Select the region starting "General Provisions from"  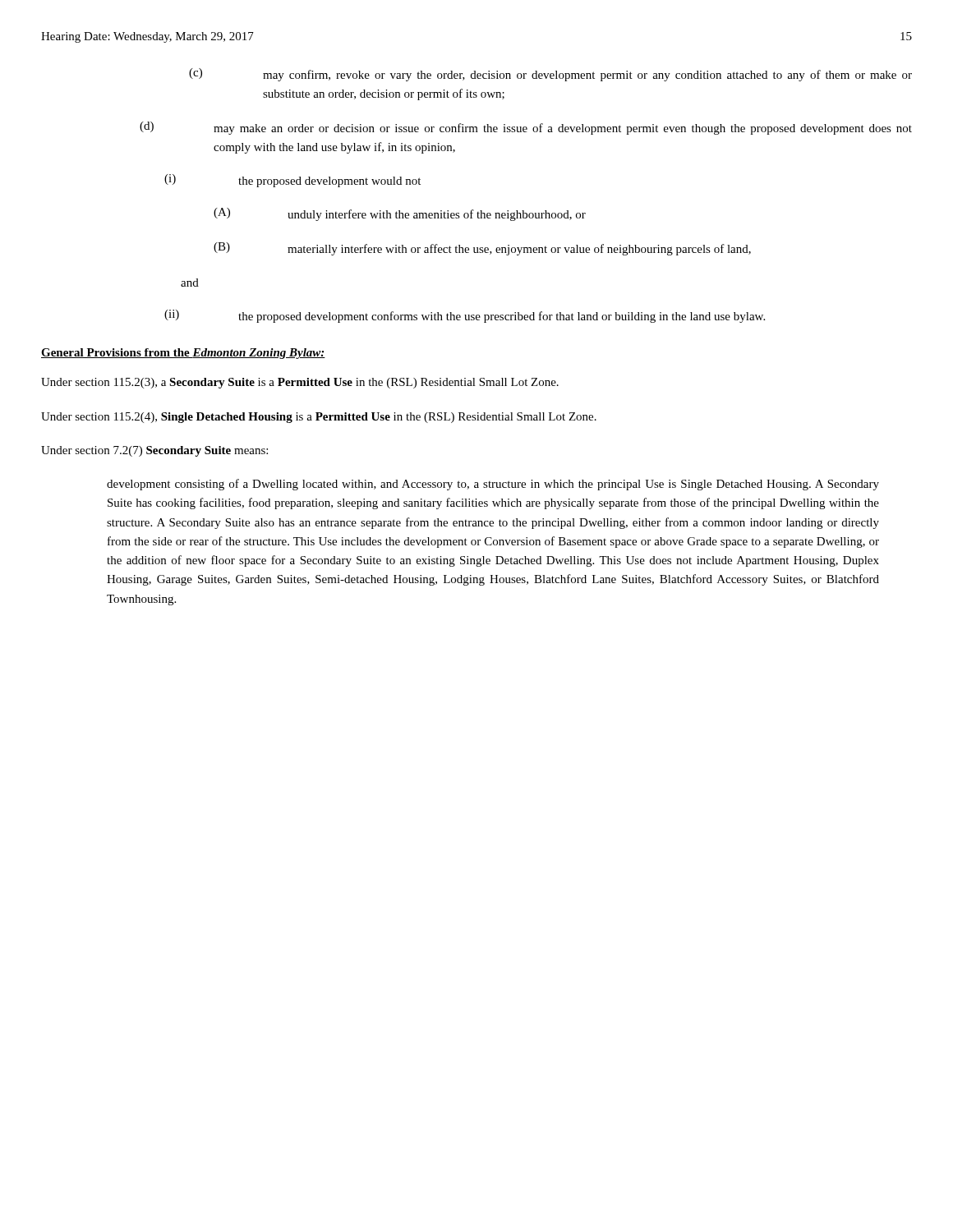(x=183, y=353)
